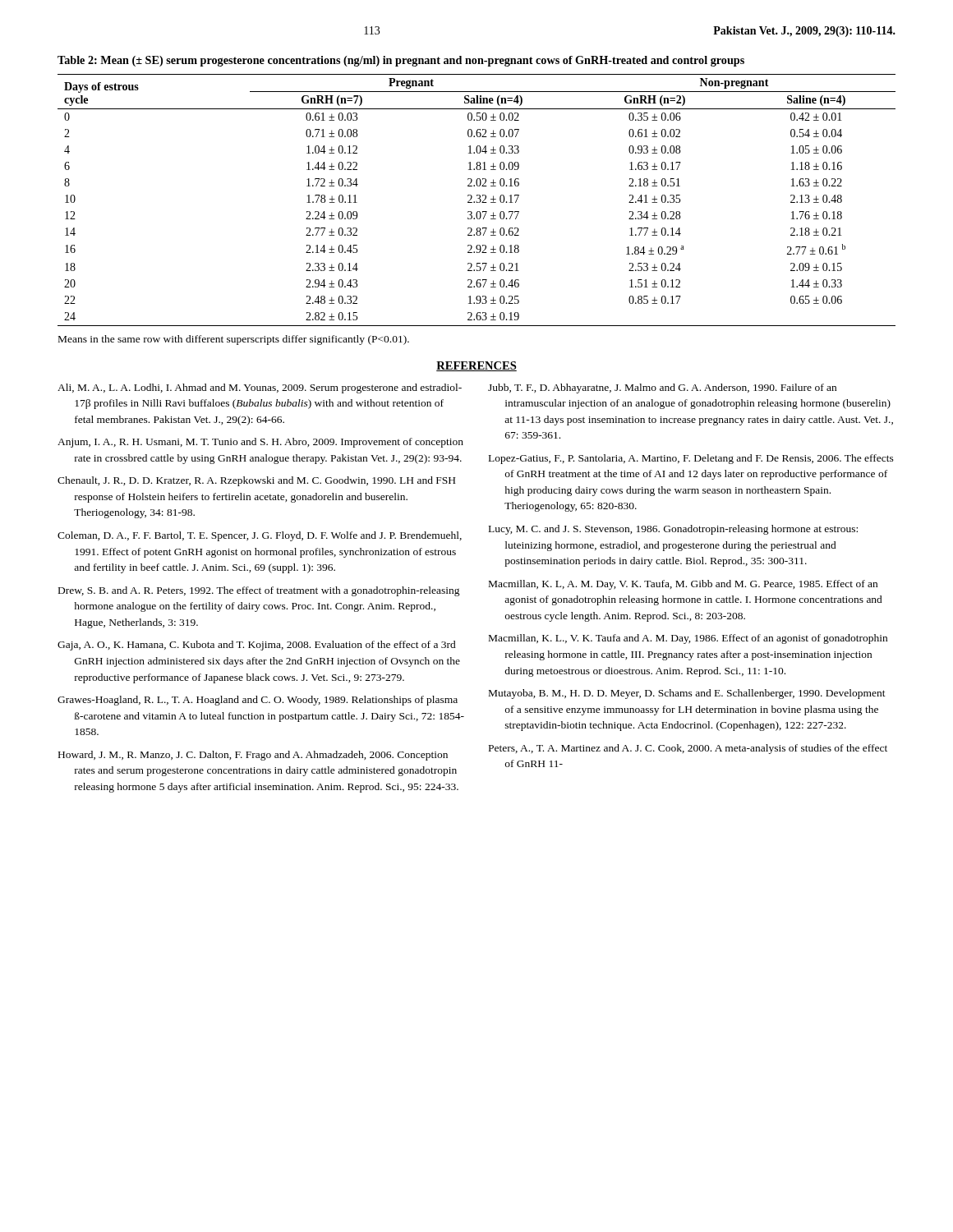Locate the list item with the text "Chenault, J. R.,"
Viewport: 953px width, 1232px height.
tap(257, 496)
